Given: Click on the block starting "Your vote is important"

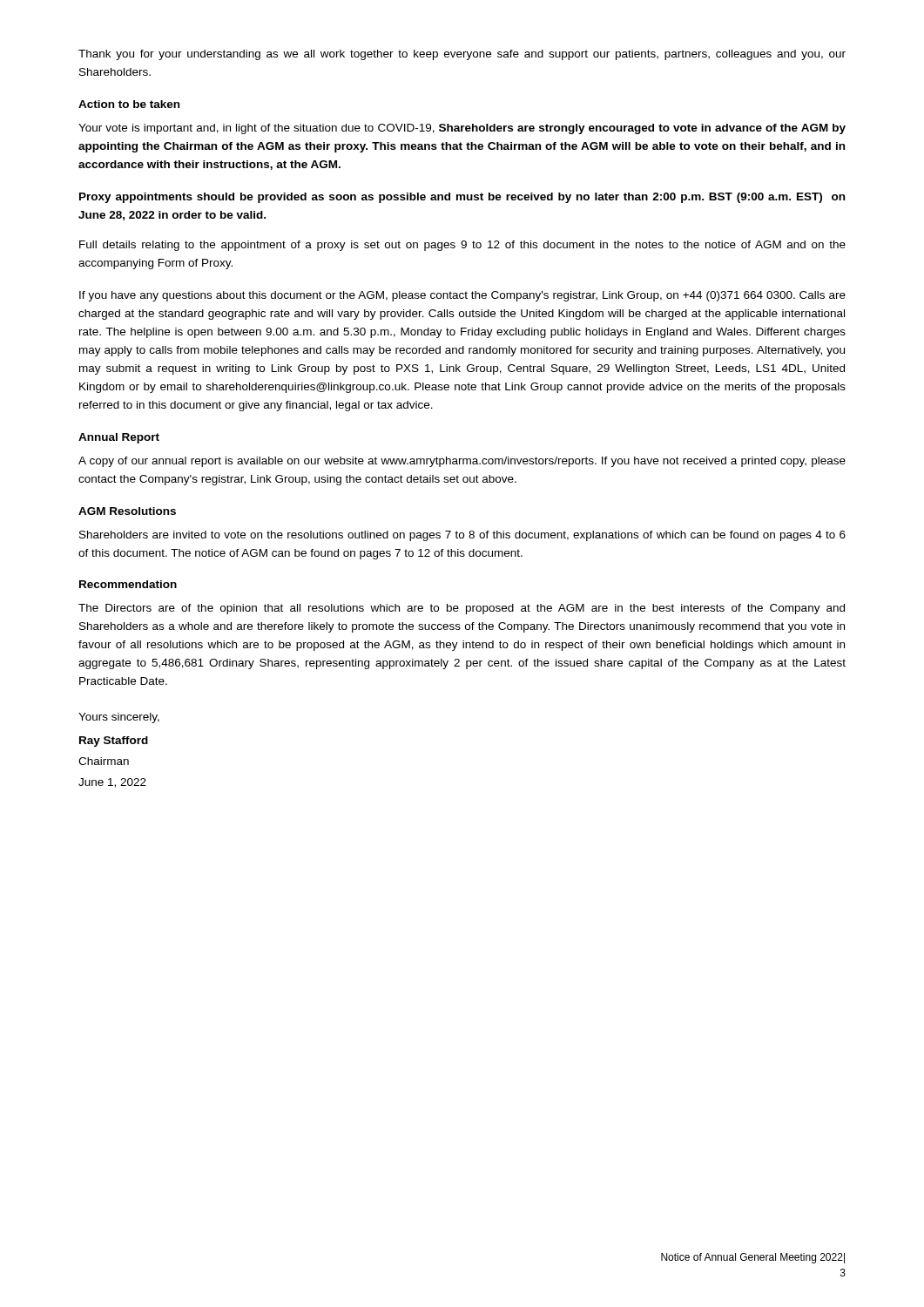Looking at the screenshot, I should [462, 146].
